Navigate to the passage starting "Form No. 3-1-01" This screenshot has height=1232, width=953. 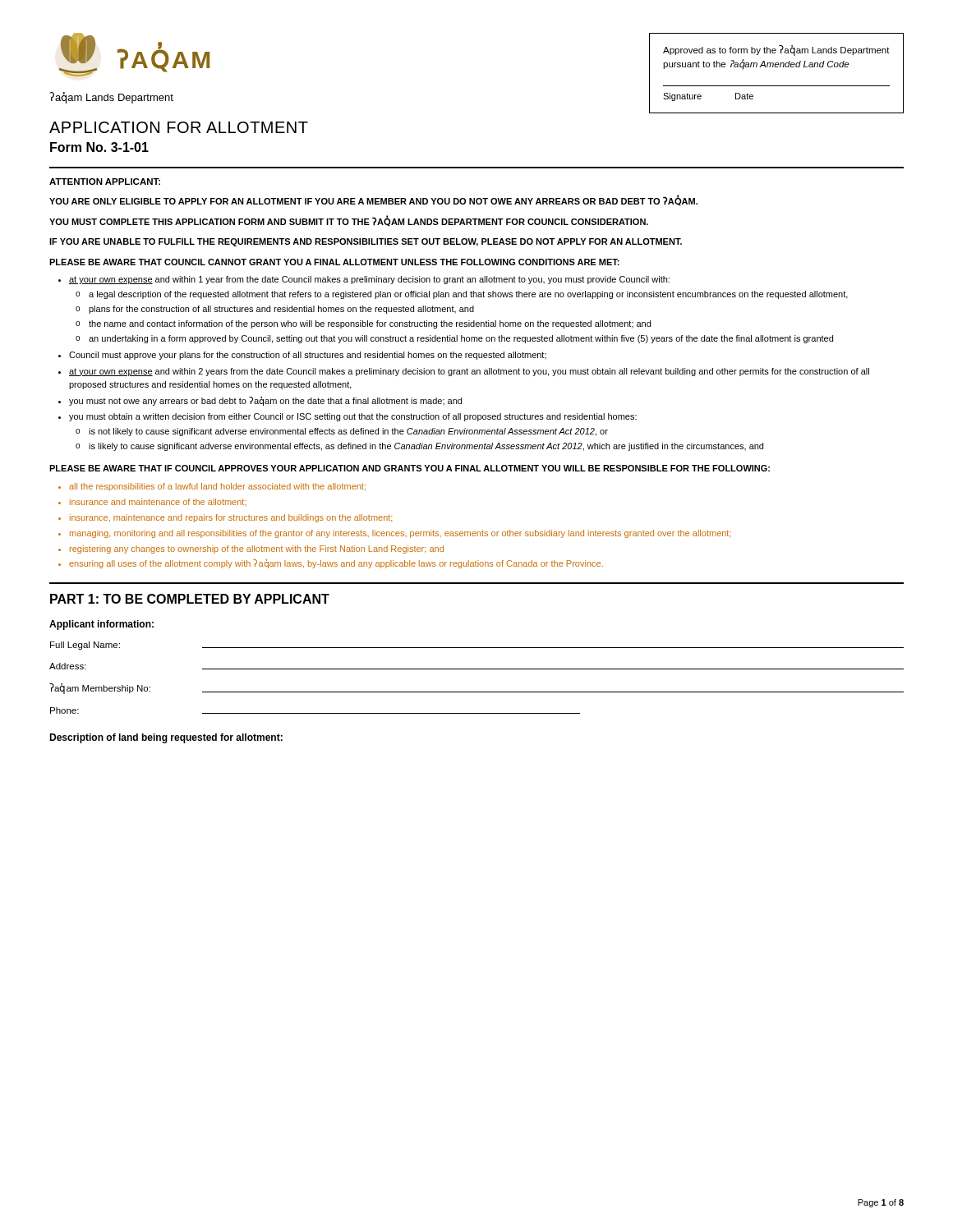pos(99,147)
